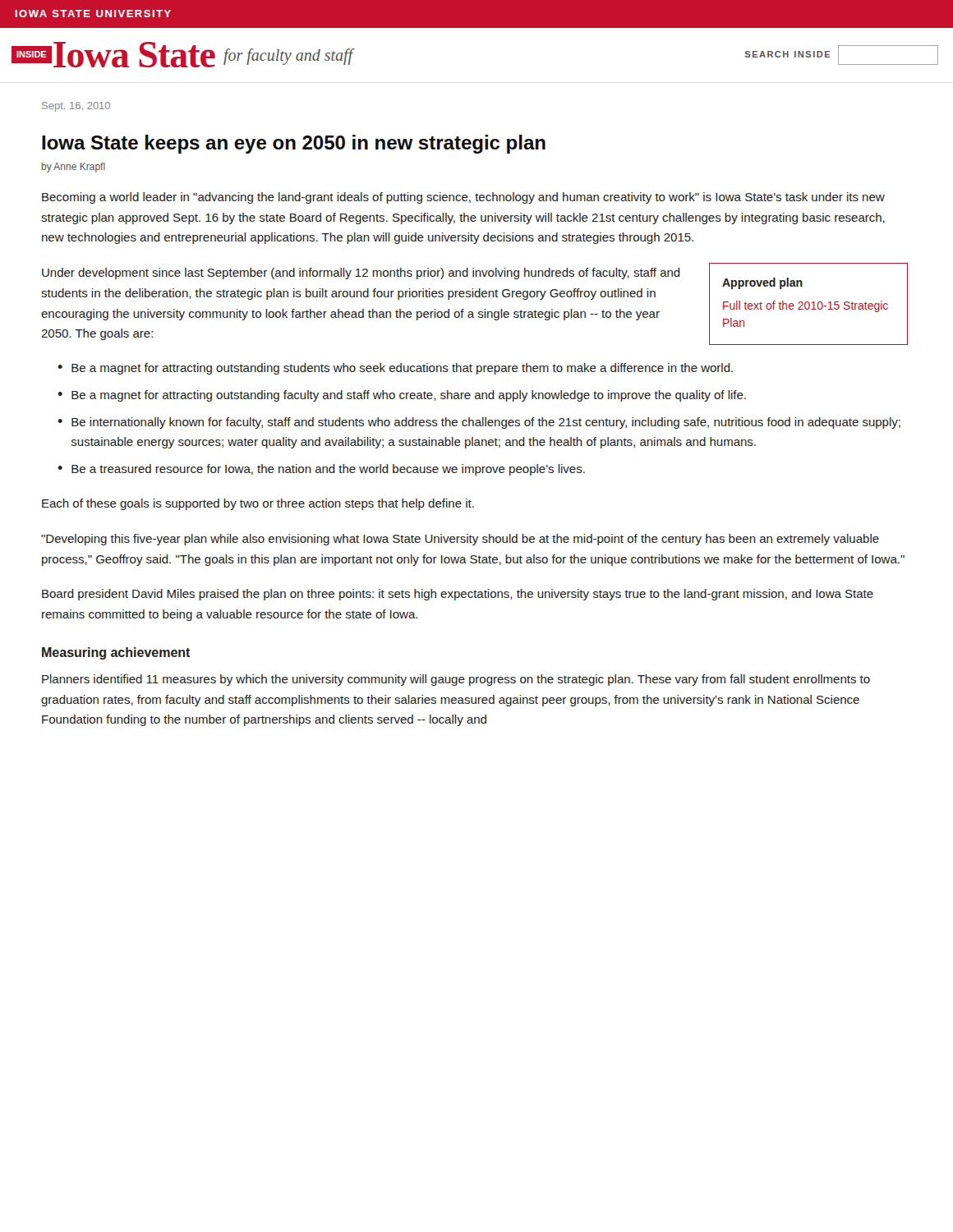Locate the text "Sept. 16, 2010"

76,105
